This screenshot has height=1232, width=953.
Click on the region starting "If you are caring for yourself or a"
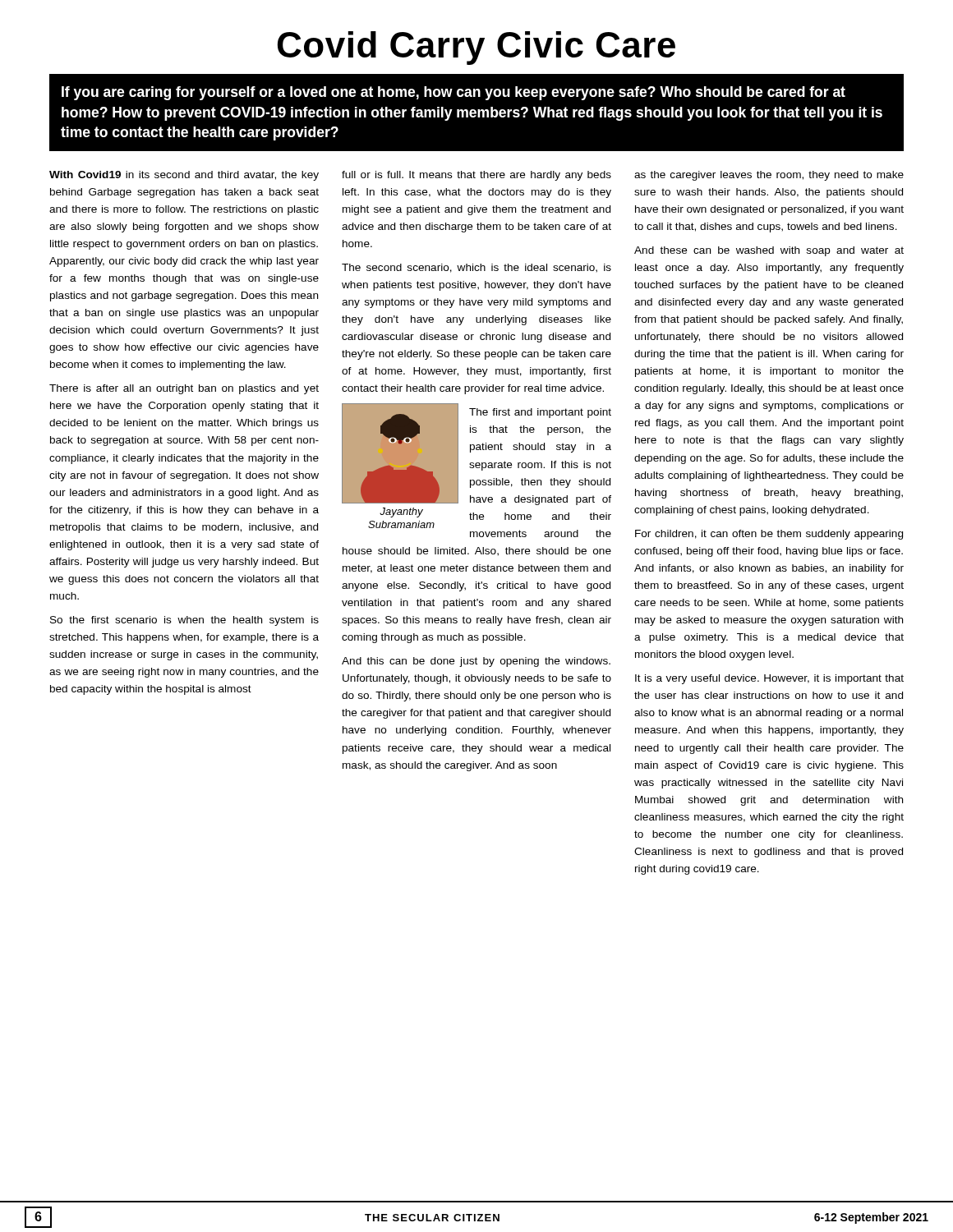(x=472, y=112)
